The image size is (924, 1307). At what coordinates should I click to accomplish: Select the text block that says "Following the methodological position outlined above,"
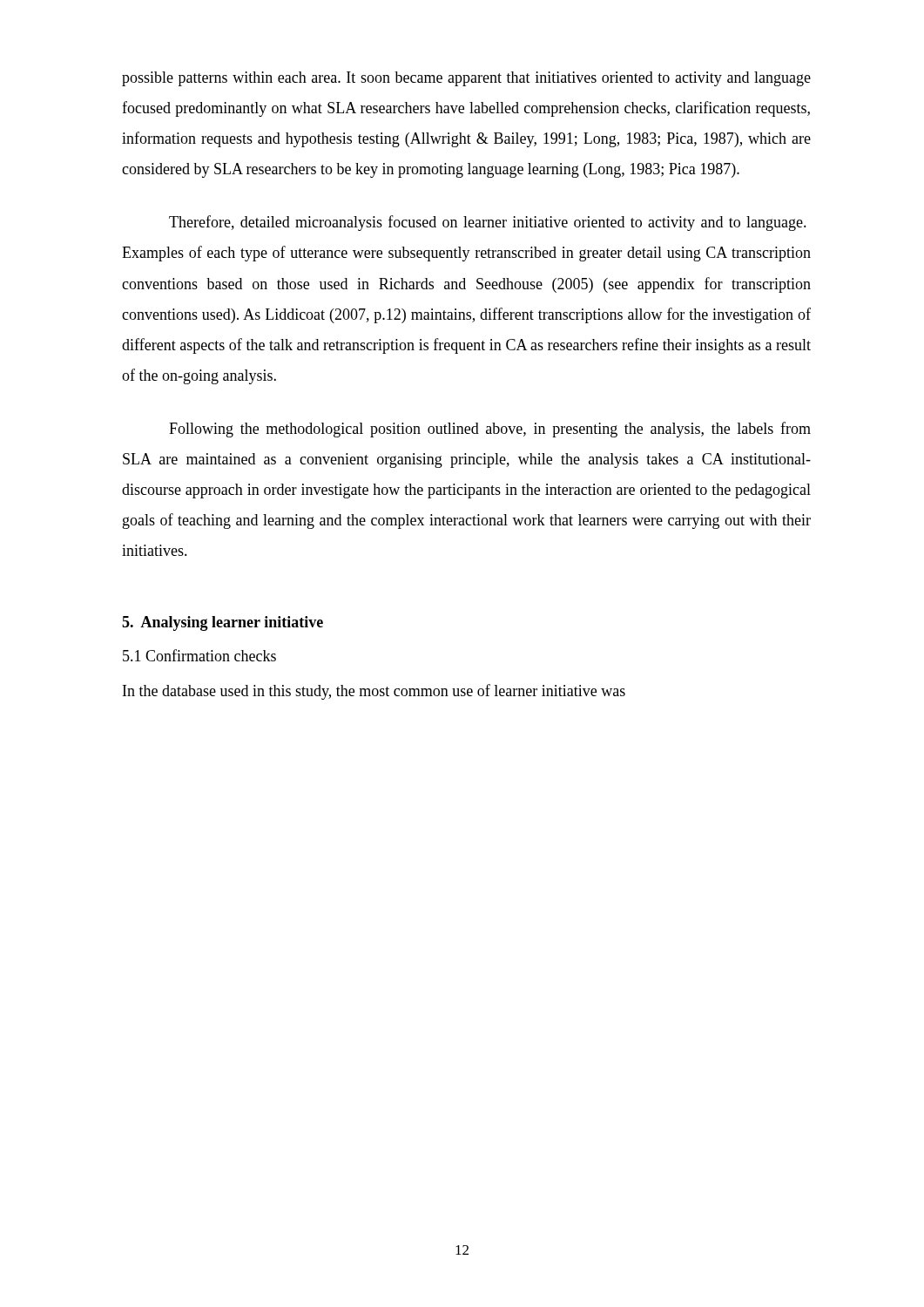tap(466, 490)
